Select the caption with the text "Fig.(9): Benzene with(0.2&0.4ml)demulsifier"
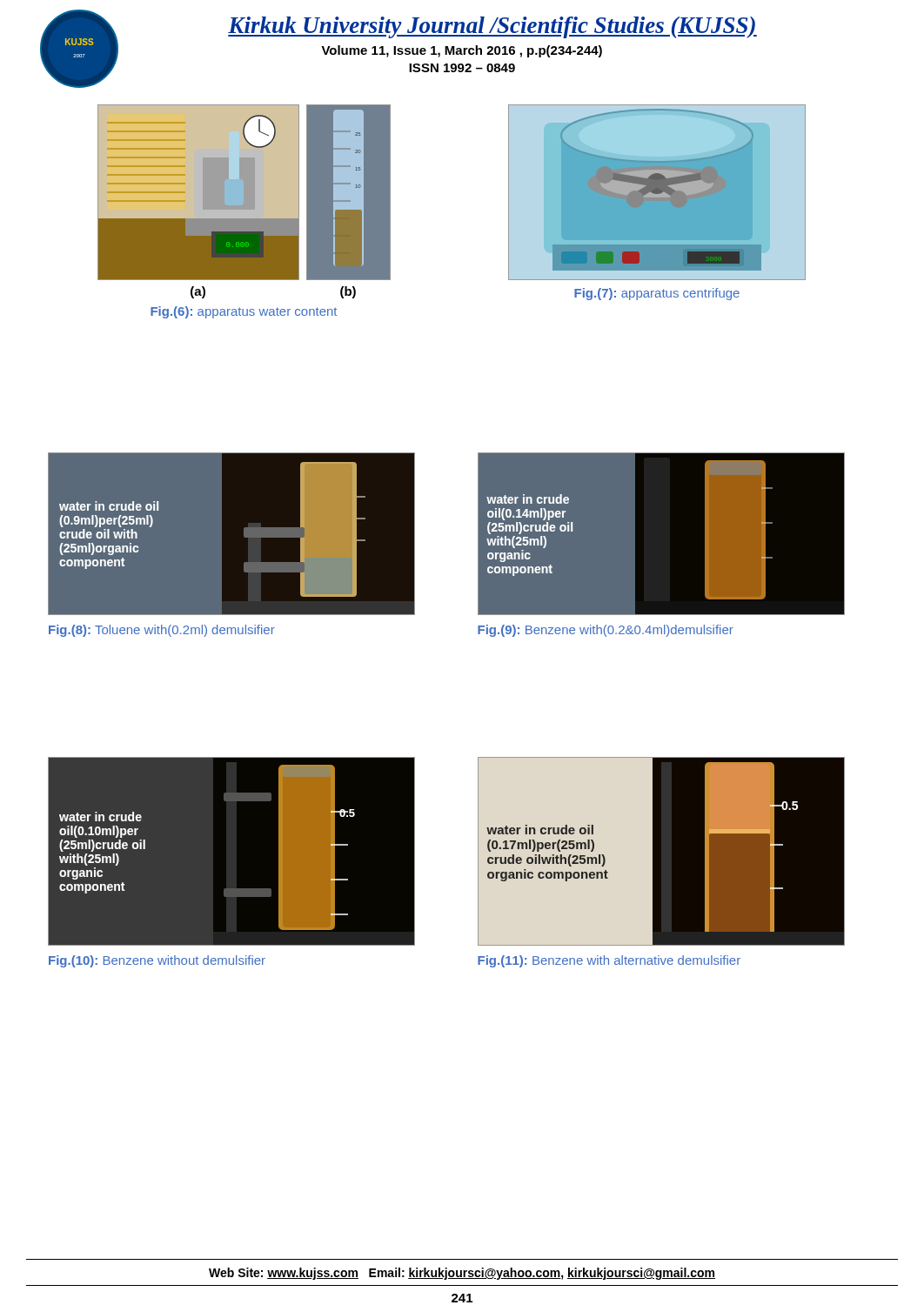924x1305 pixels. pos(605,629)
